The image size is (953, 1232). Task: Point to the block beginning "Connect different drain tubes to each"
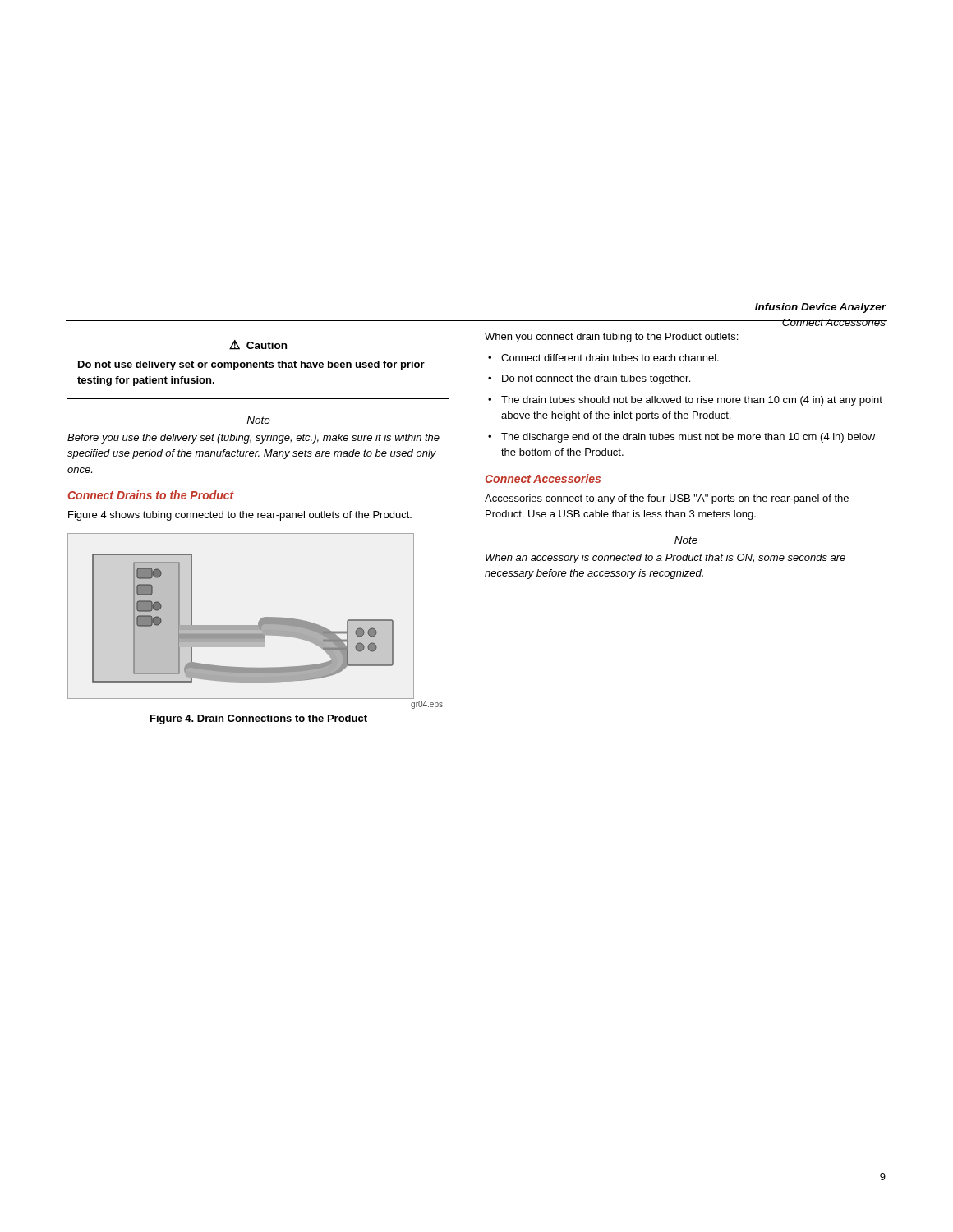click(x=610, y=357)
